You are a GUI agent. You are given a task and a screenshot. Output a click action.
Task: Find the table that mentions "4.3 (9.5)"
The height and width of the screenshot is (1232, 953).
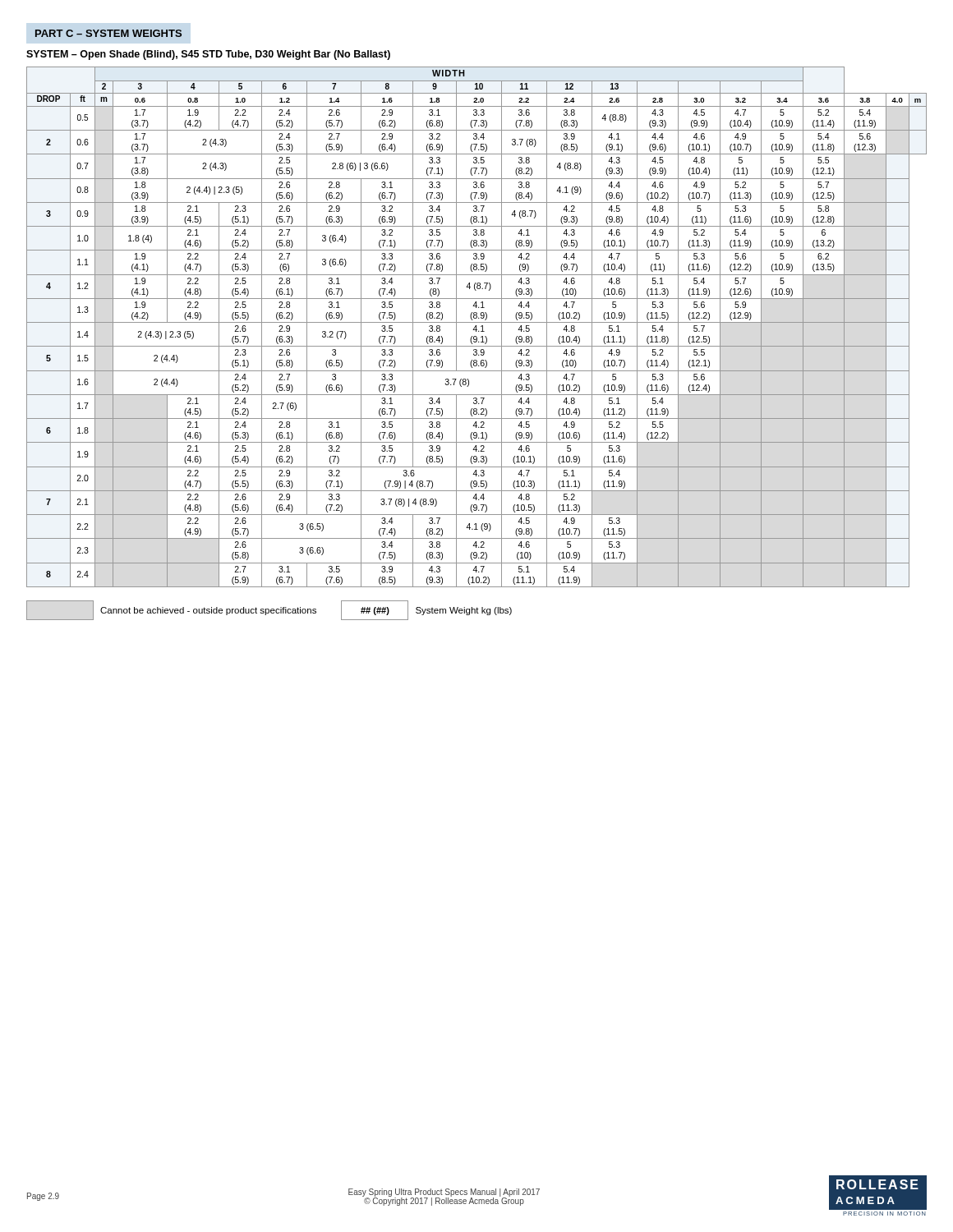476,327
